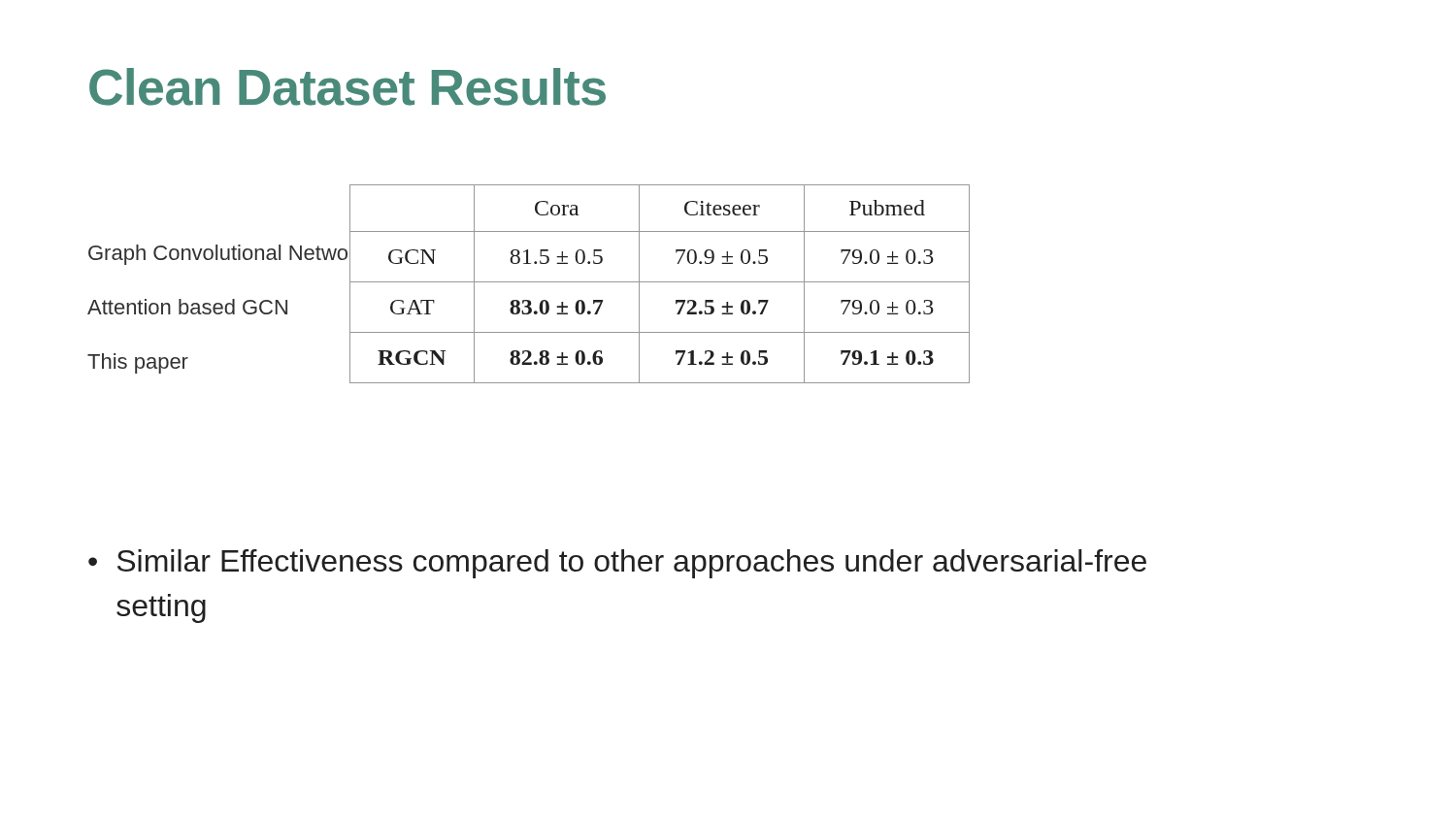Where does it say "Graph Convolutional Network"?
Screen dimensions: 819x1456
pyautogui.click(x=227, y=253)
